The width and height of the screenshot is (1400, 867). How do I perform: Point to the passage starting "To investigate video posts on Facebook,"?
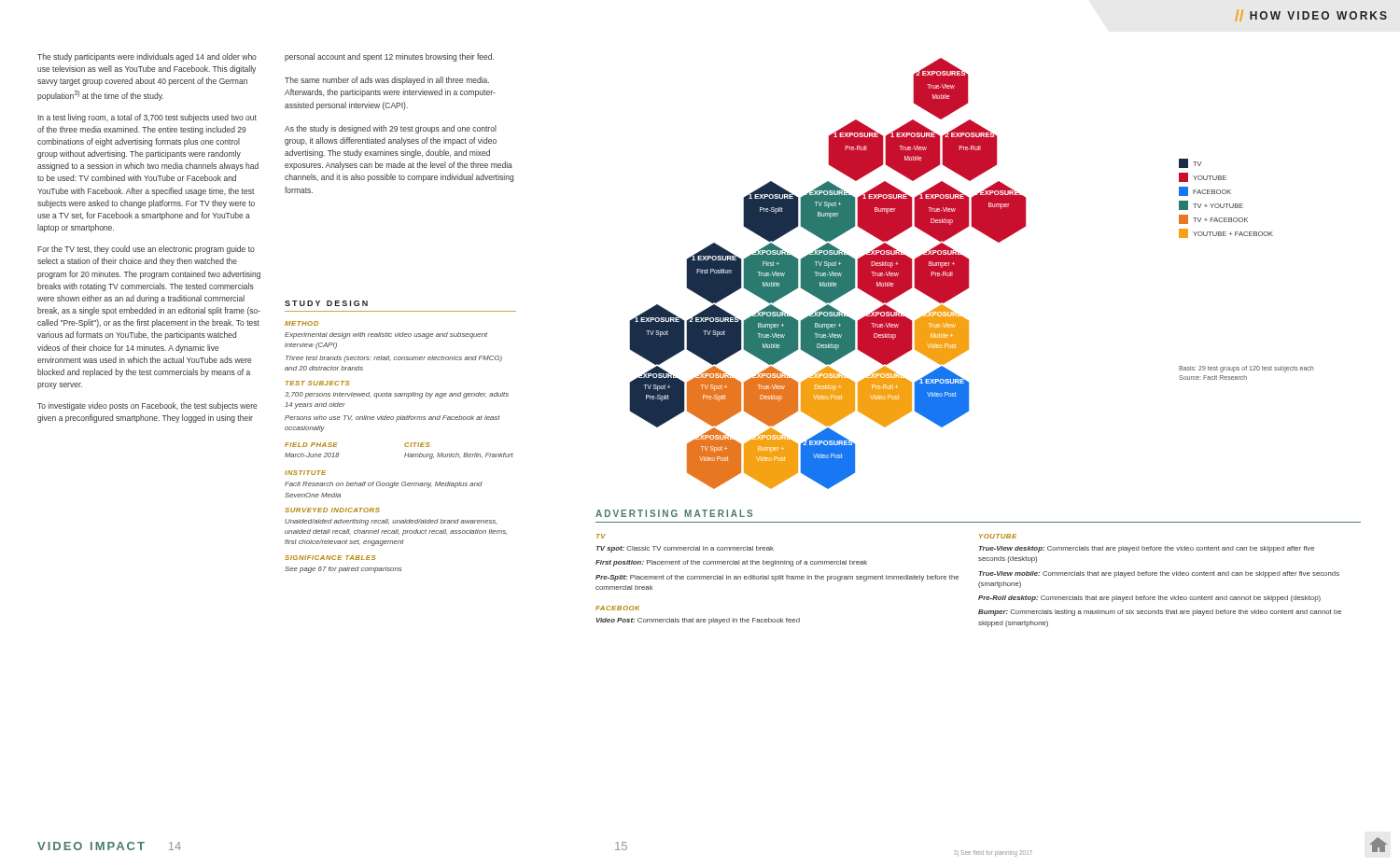point(147,412)
